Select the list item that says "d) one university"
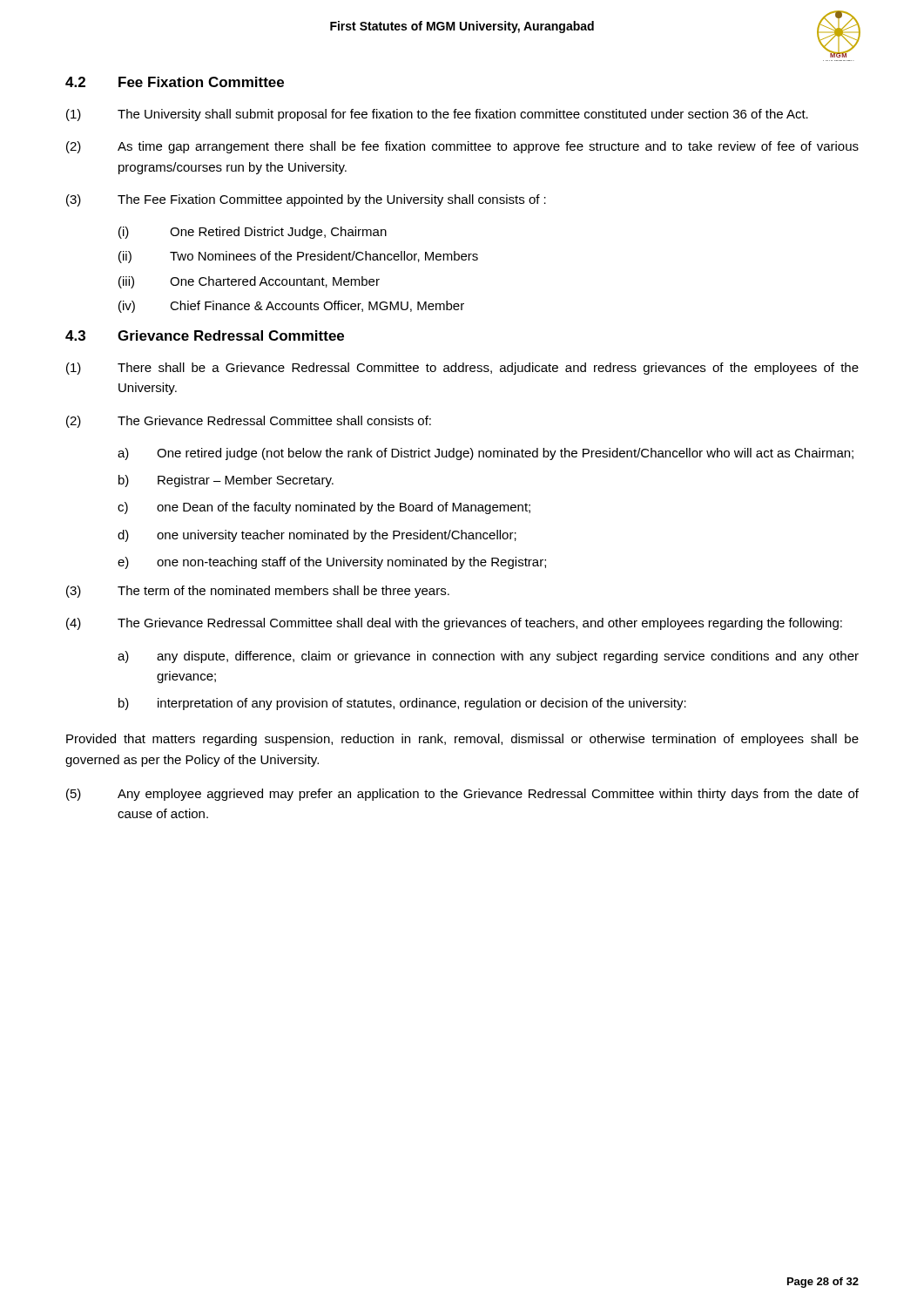 [x=488, y=534]
